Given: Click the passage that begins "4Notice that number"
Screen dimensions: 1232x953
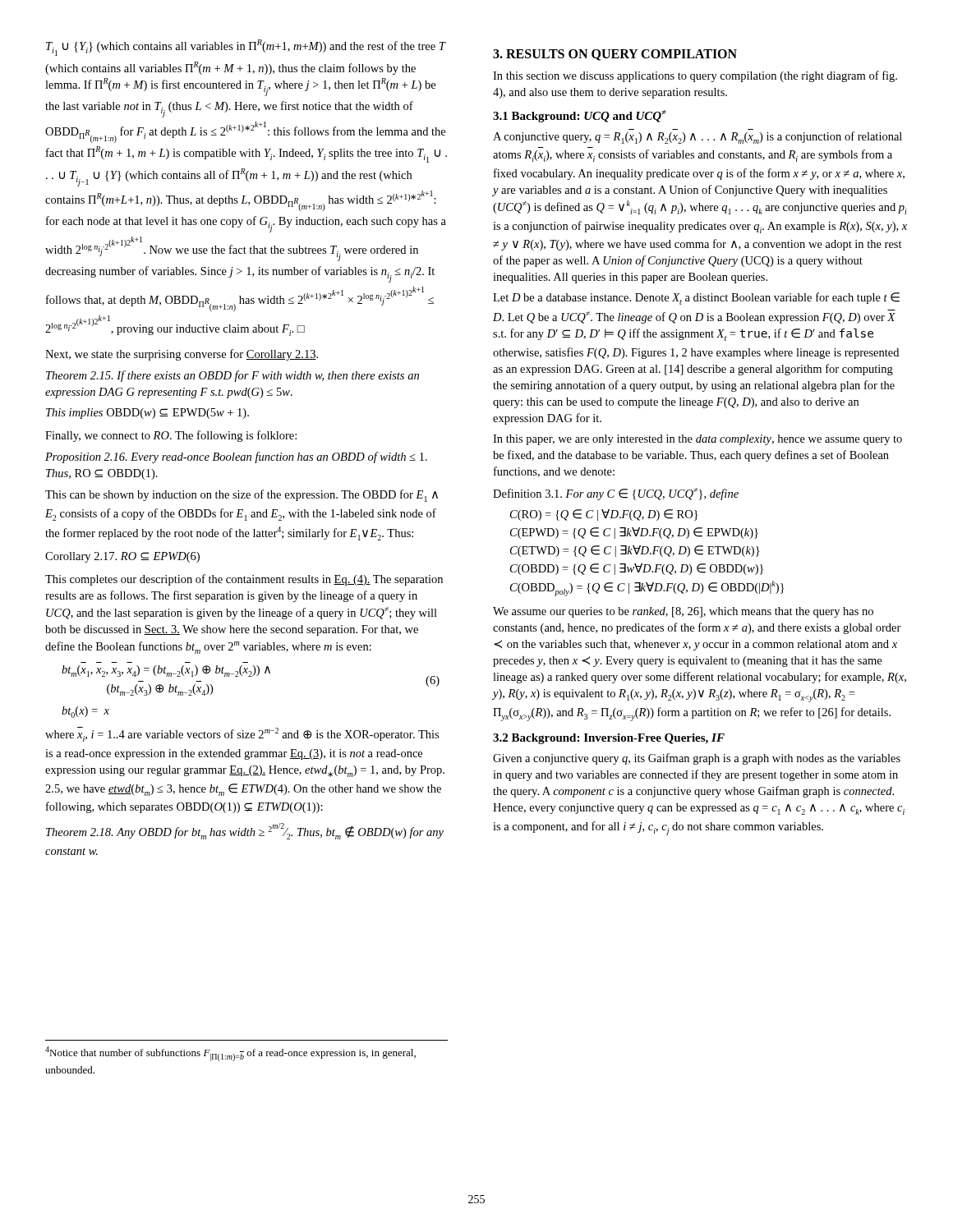Looking at the screenshot, I should click(246, 1059).
